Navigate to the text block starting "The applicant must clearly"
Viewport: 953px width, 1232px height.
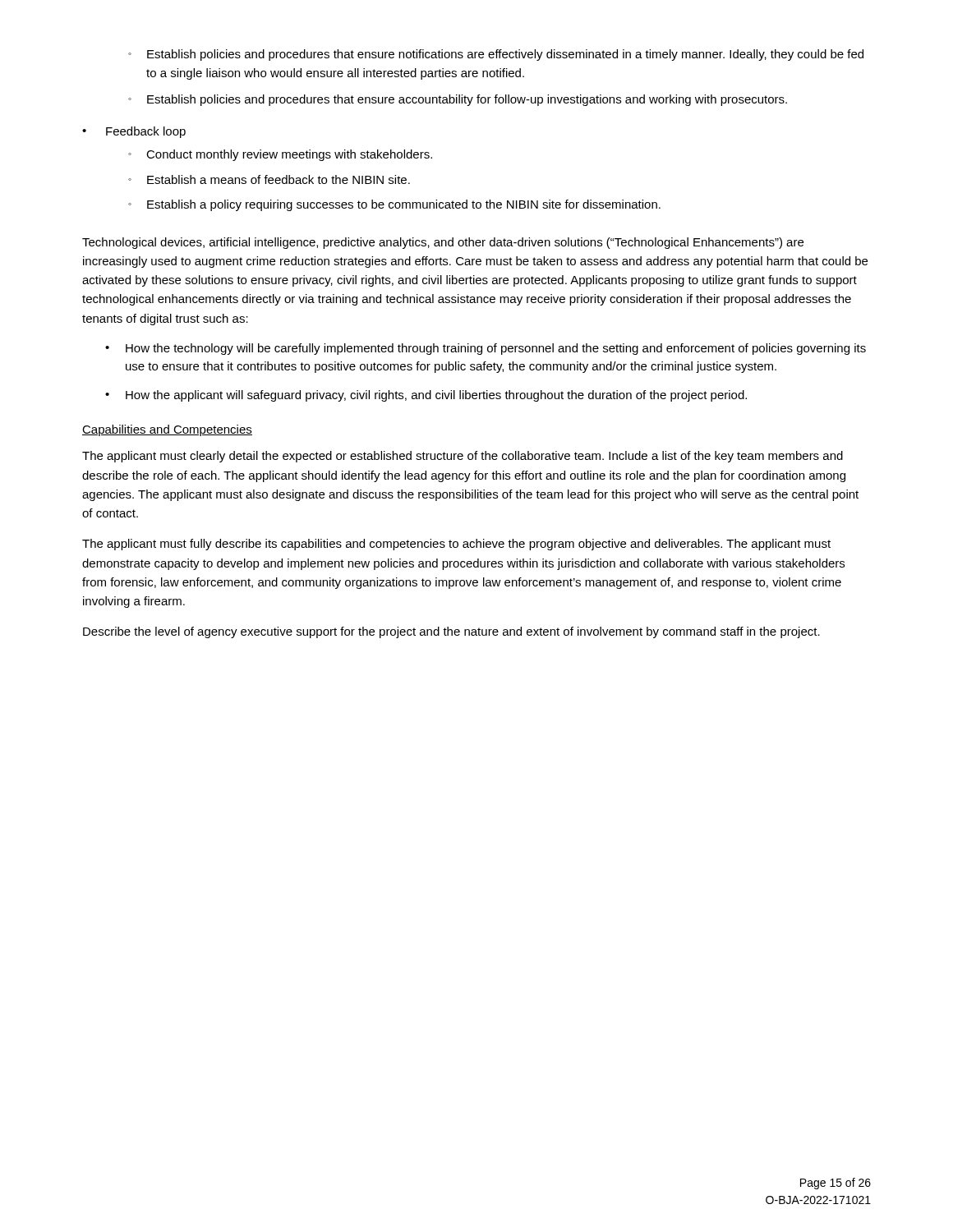point(470,484)
